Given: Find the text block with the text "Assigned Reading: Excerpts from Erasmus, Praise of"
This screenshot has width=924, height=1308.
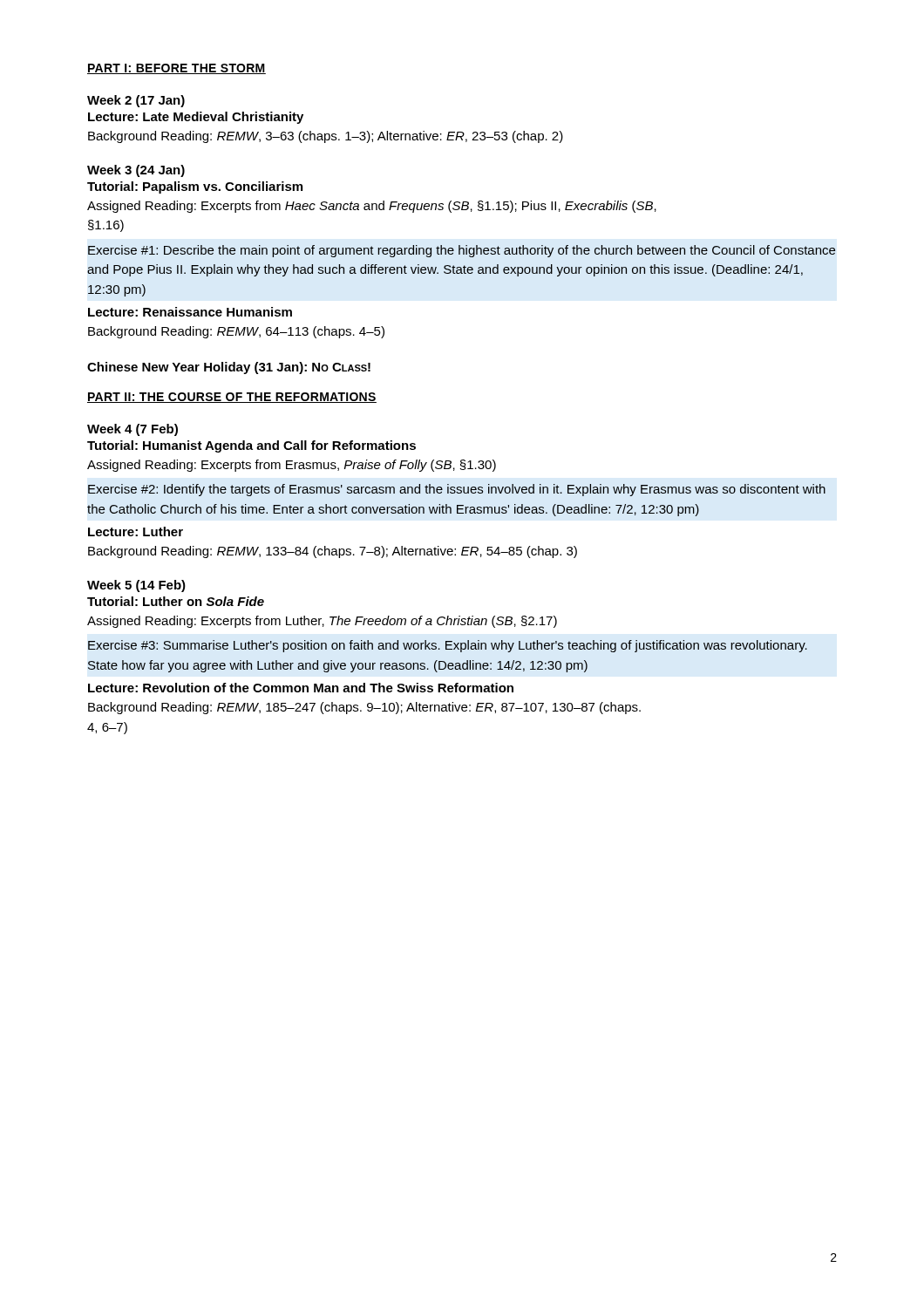Looking at the screenshot, I should point(292,464).
